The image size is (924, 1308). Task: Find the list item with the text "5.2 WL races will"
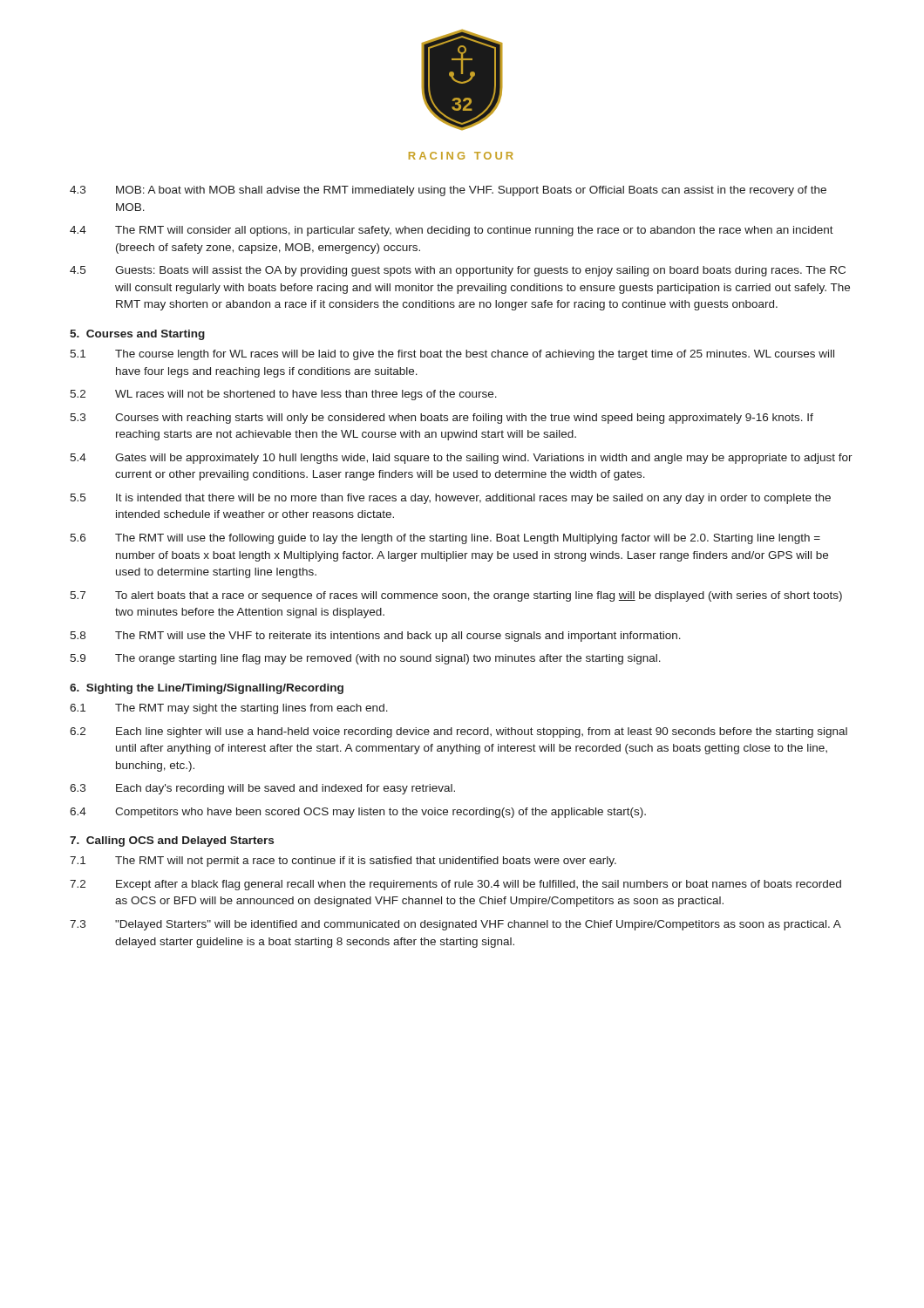462,394
